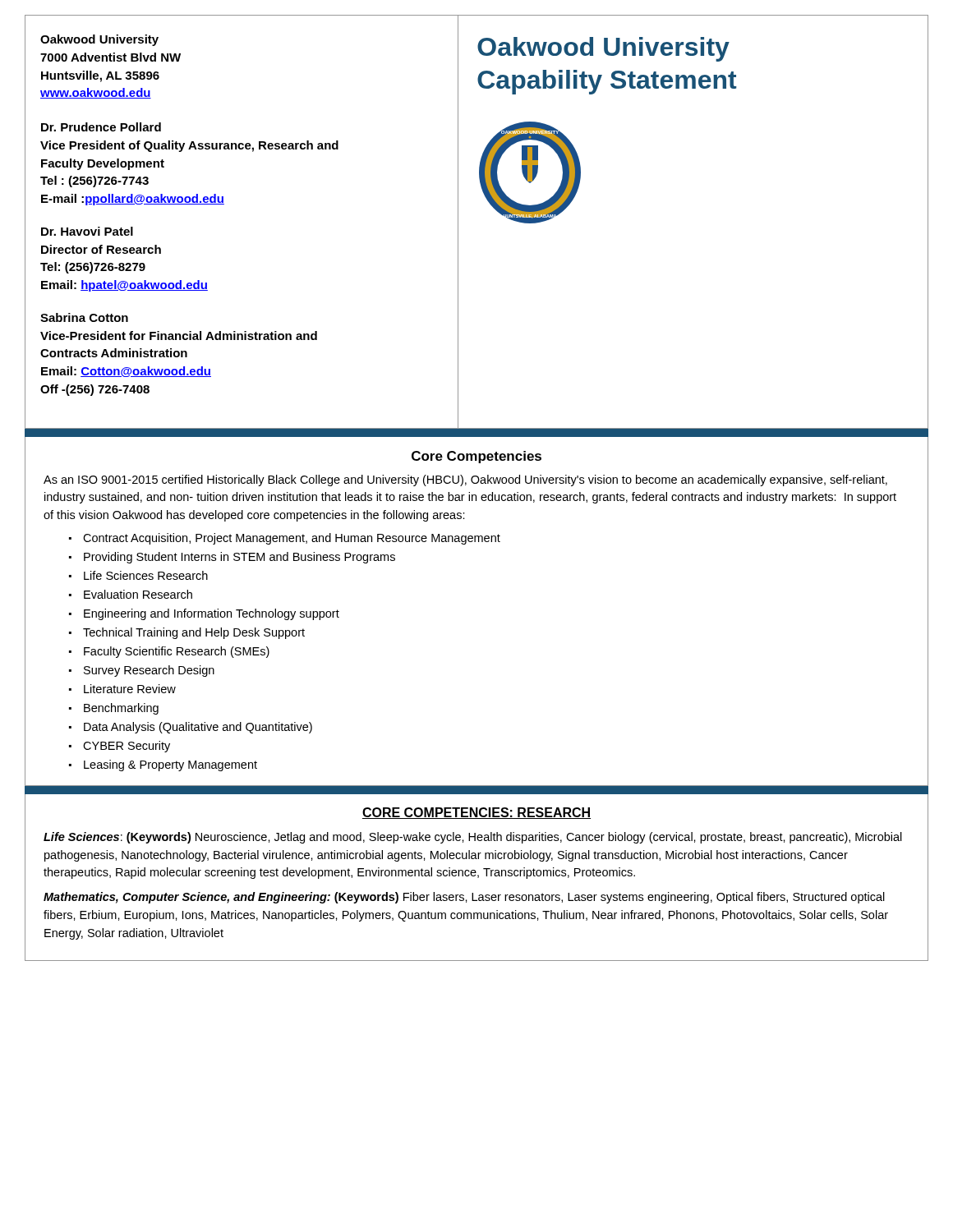Navigate to the text starting "Oakwood UniversityCapability Statement"
The width and height of the screenshot is (953, 1232).
click(607, 63)
